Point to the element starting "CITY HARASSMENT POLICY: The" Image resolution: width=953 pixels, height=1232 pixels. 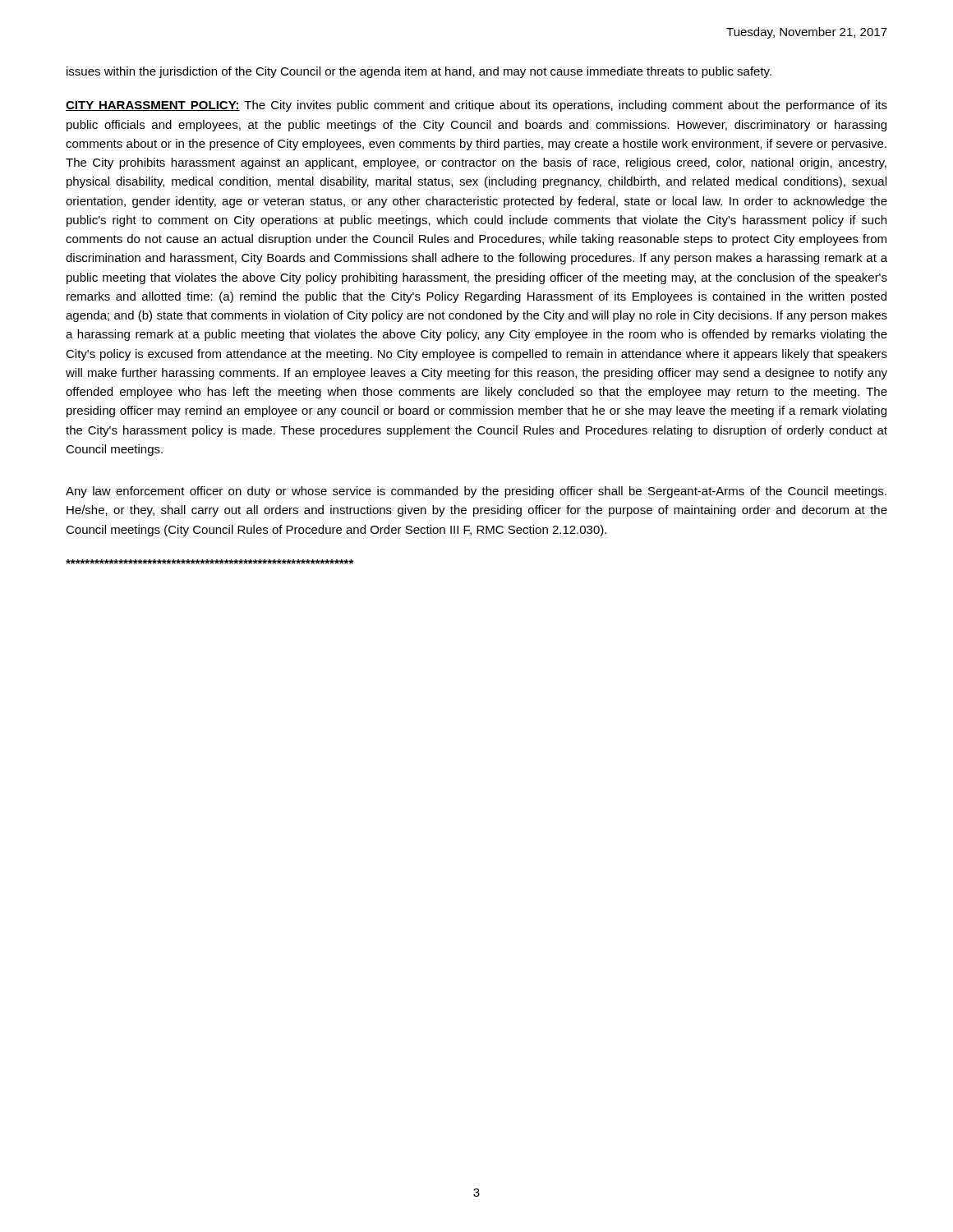pos(476,277)
